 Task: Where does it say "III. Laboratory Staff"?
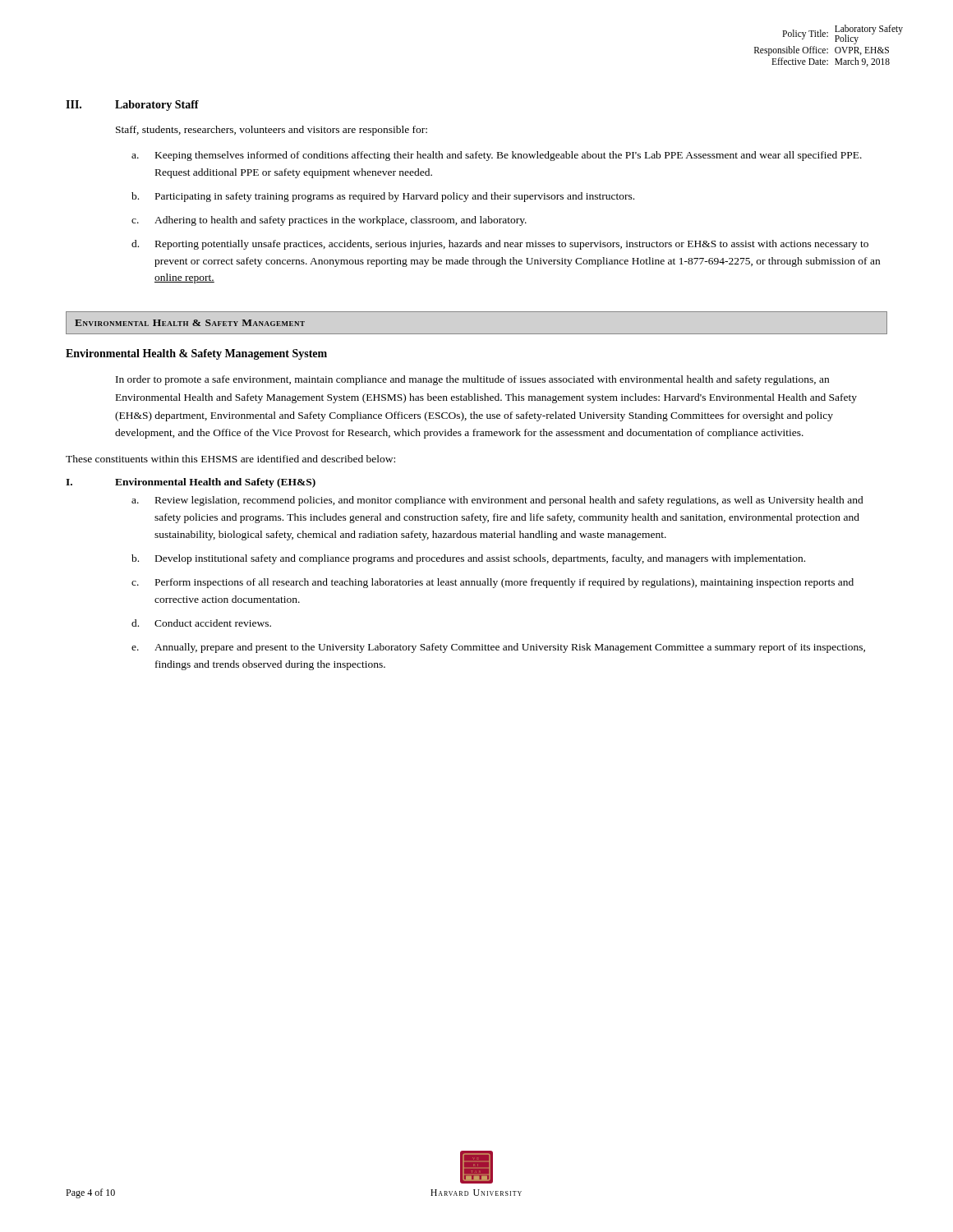tap(132, 105)
